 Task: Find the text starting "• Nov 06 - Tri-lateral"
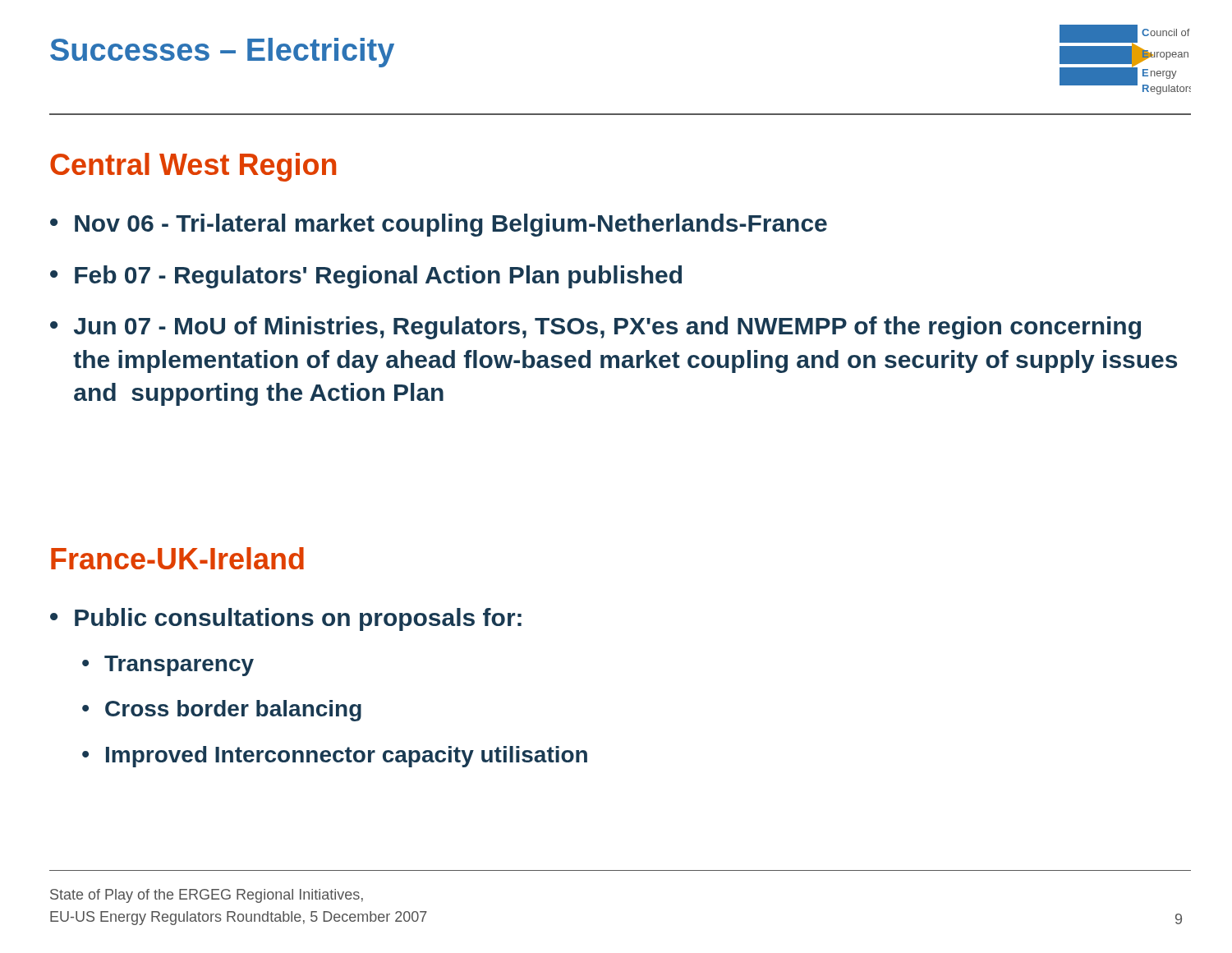[438, 224]
